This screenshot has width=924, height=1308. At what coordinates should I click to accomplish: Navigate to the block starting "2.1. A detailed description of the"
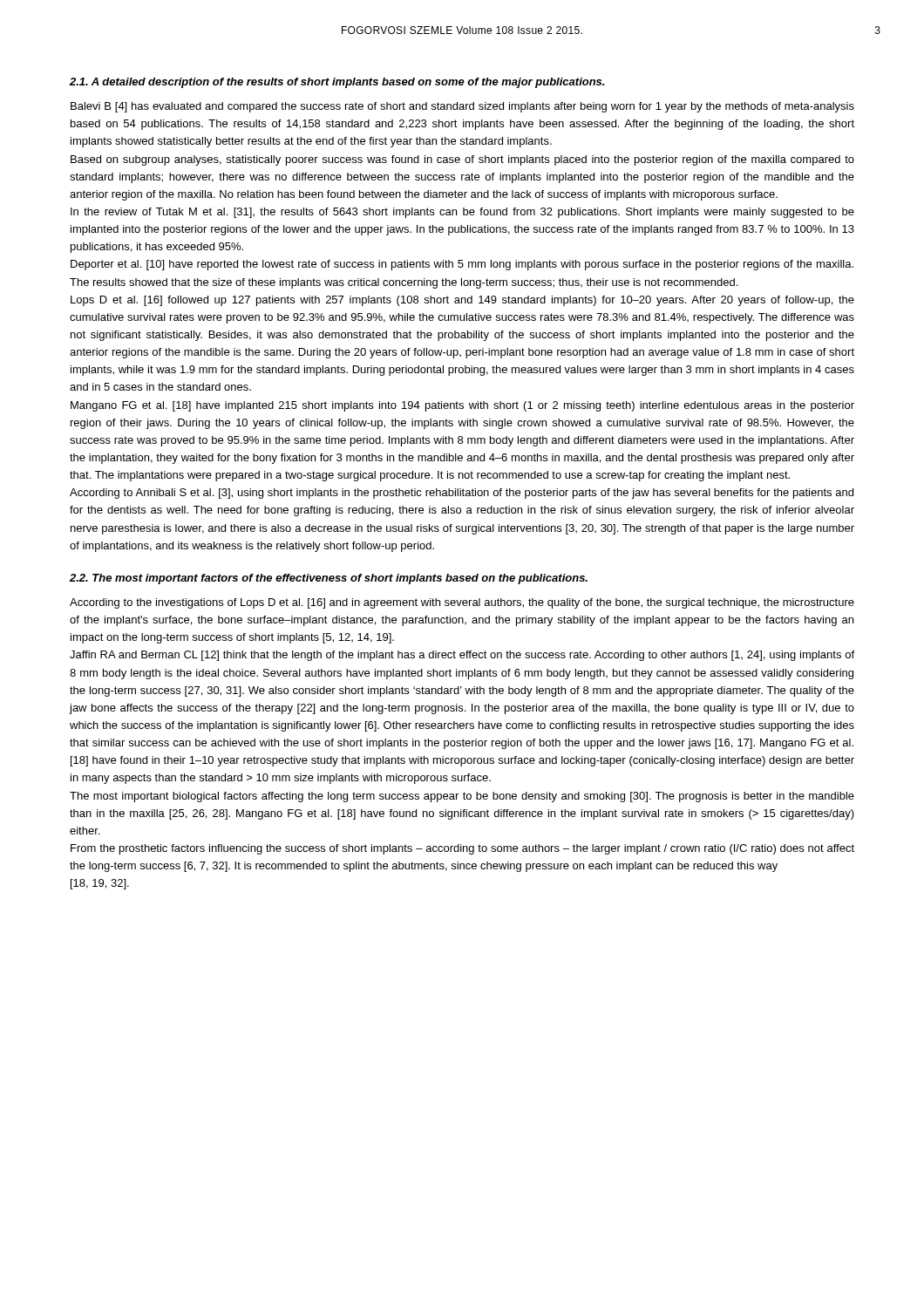(338, 81)
